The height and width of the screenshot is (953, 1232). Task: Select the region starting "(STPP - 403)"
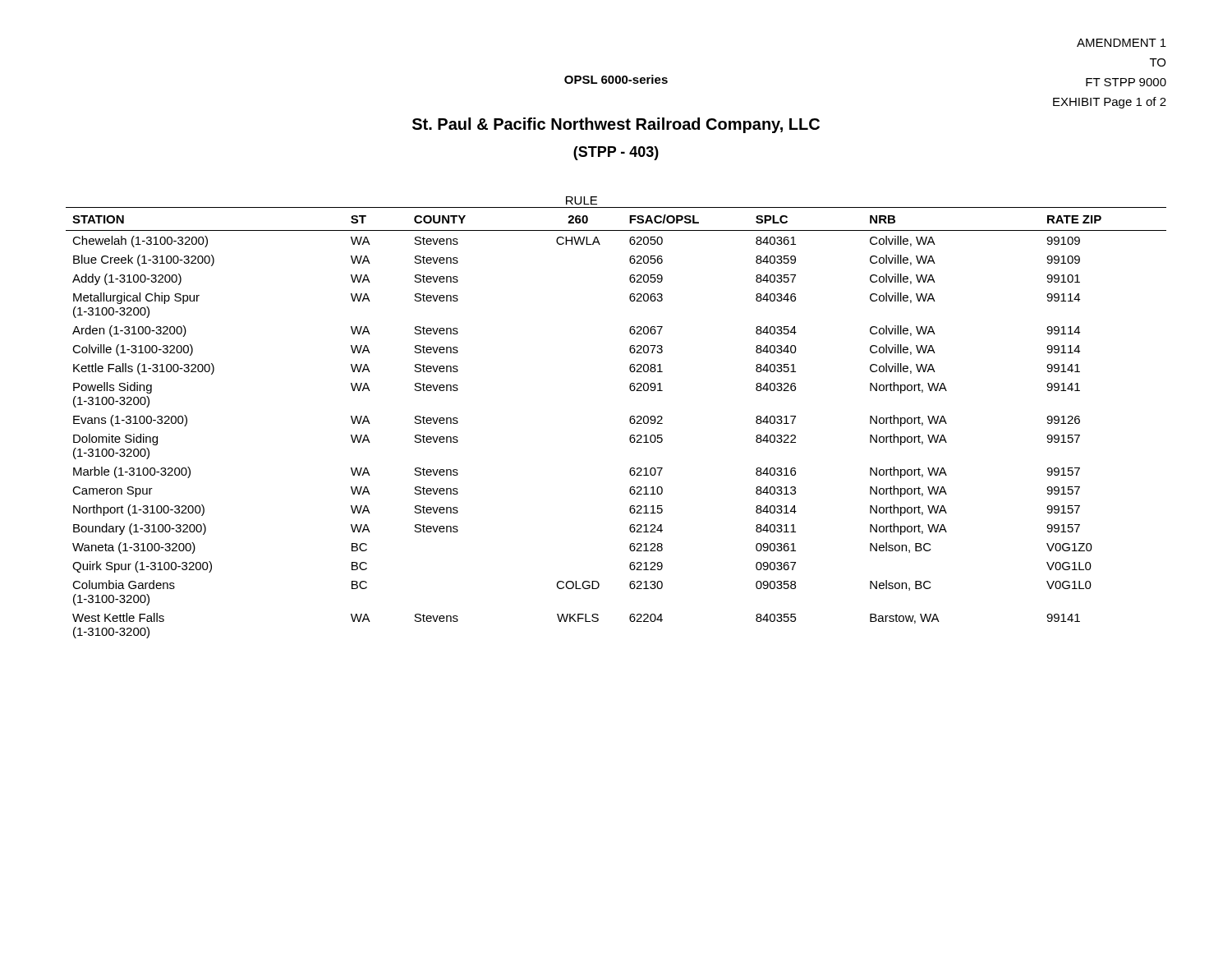coord(616,152)
